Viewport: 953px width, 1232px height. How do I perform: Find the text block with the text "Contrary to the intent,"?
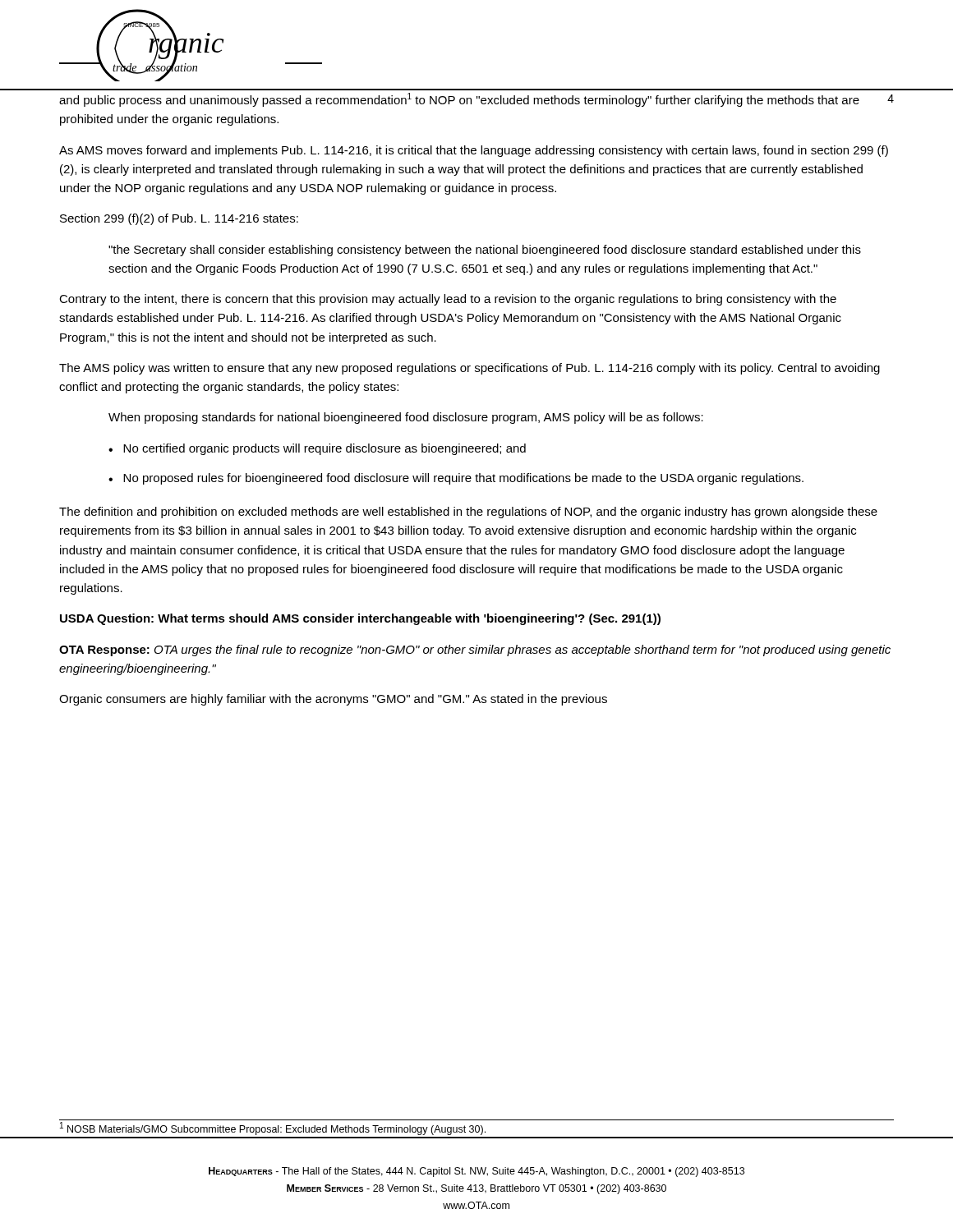tap(450, 318)
